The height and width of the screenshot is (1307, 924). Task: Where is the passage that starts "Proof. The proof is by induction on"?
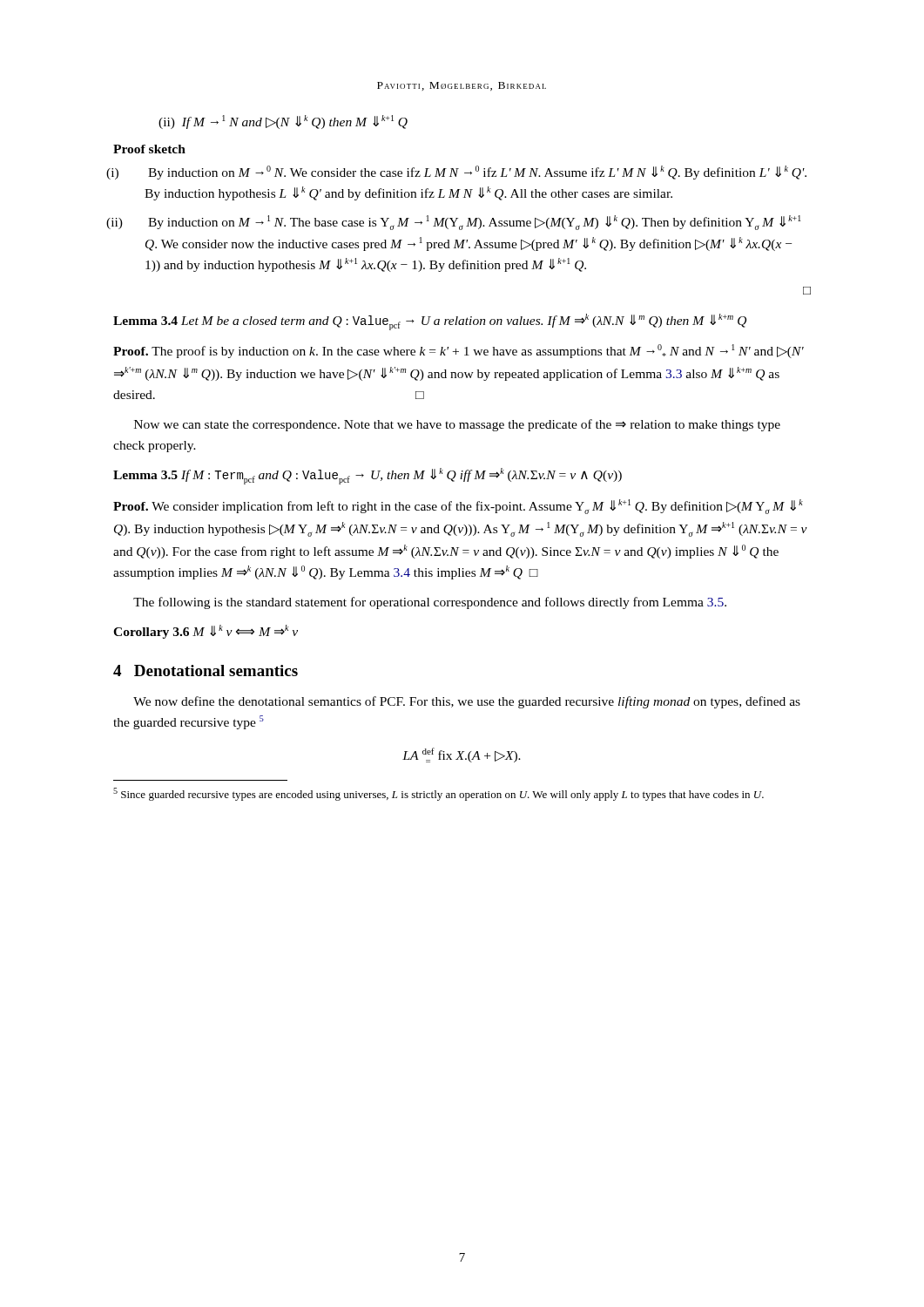click(x=458, y=372)
